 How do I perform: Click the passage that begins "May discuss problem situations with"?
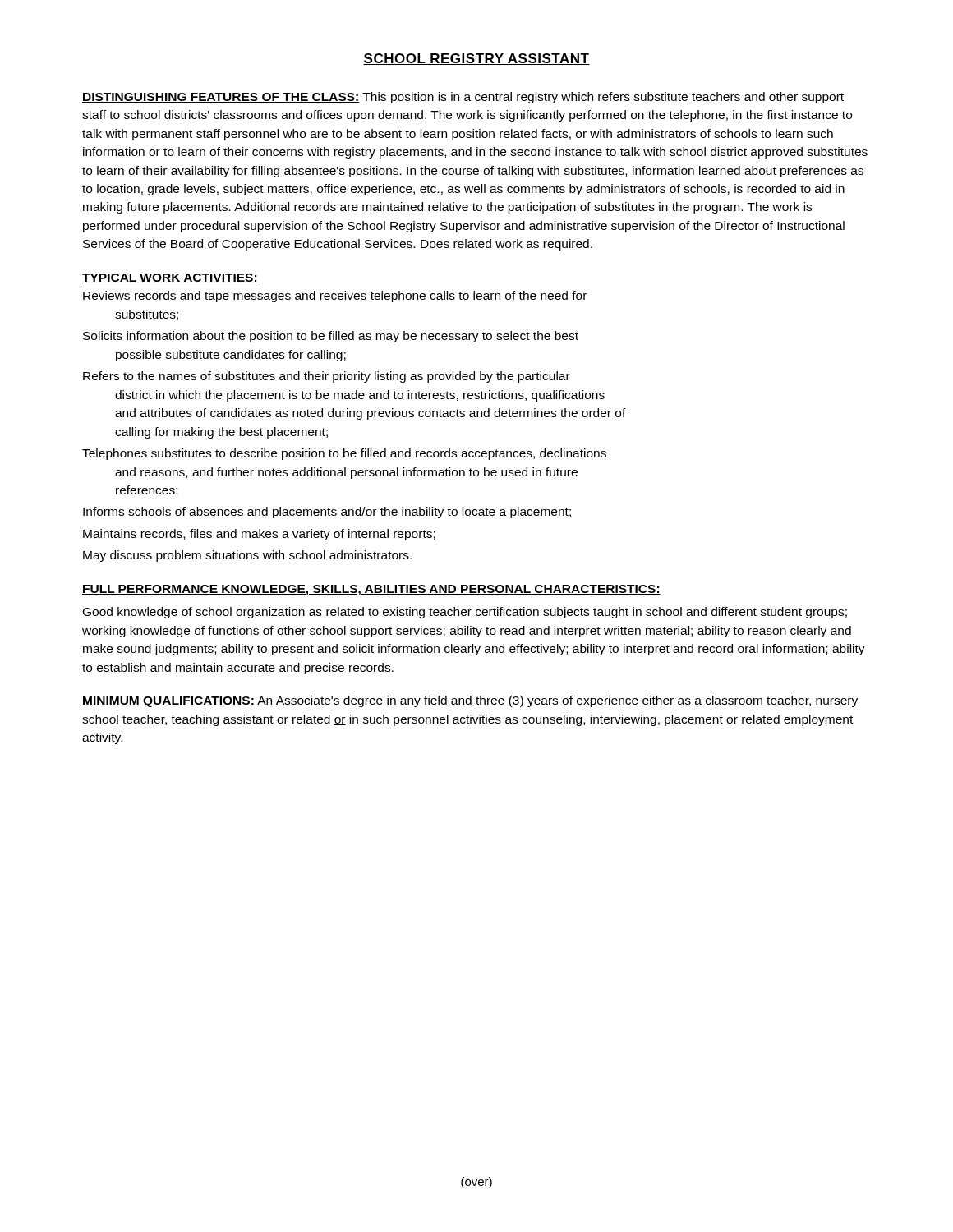247,556
